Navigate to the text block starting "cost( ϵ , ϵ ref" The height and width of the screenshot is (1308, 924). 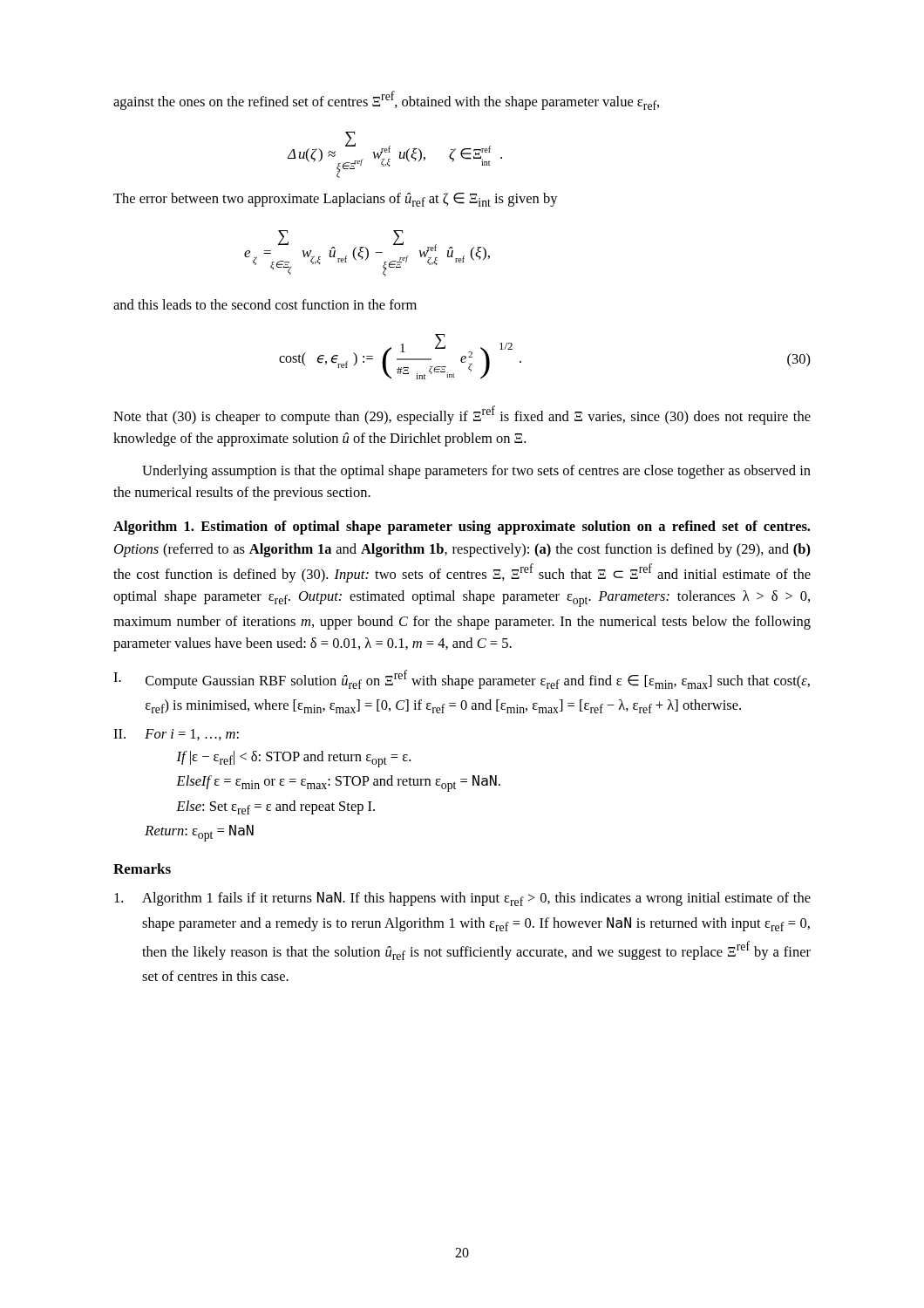tap(462, 359)
